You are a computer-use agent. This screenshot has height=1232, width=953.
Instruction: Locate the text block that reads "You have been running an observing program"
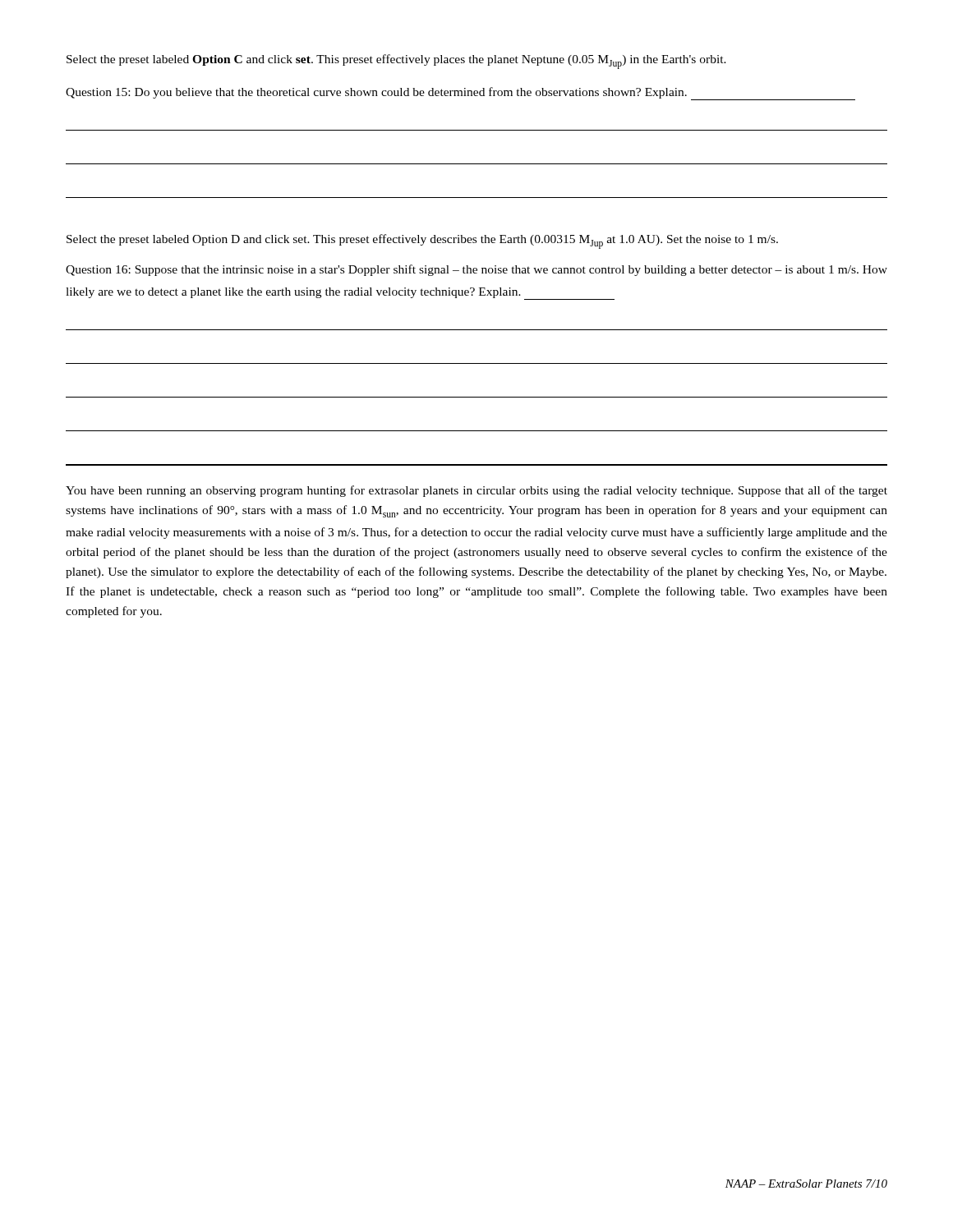pos(476,551)
